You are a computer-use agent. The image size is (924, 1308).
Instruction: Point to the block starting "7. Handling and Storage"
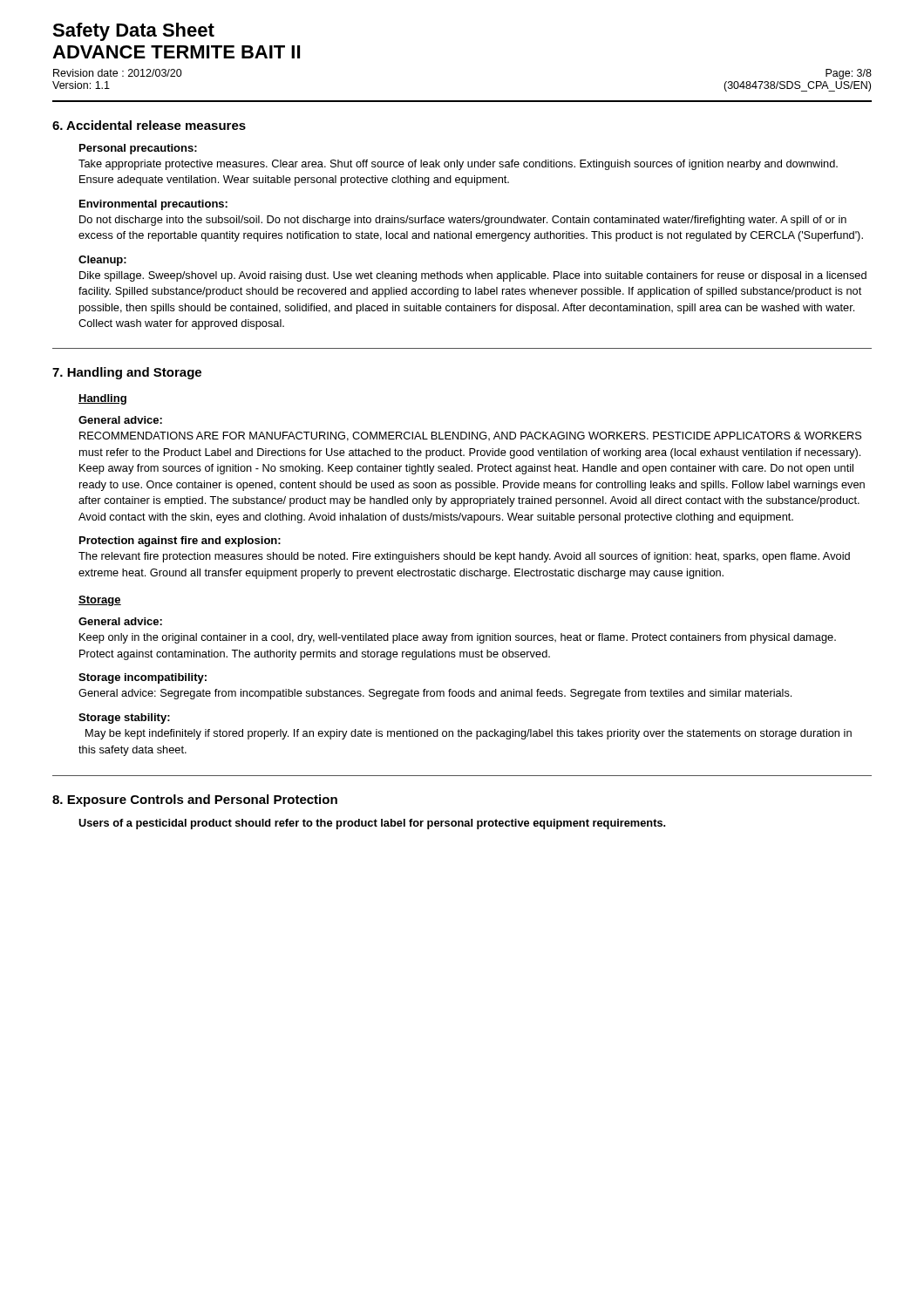[x=127, y=372]
